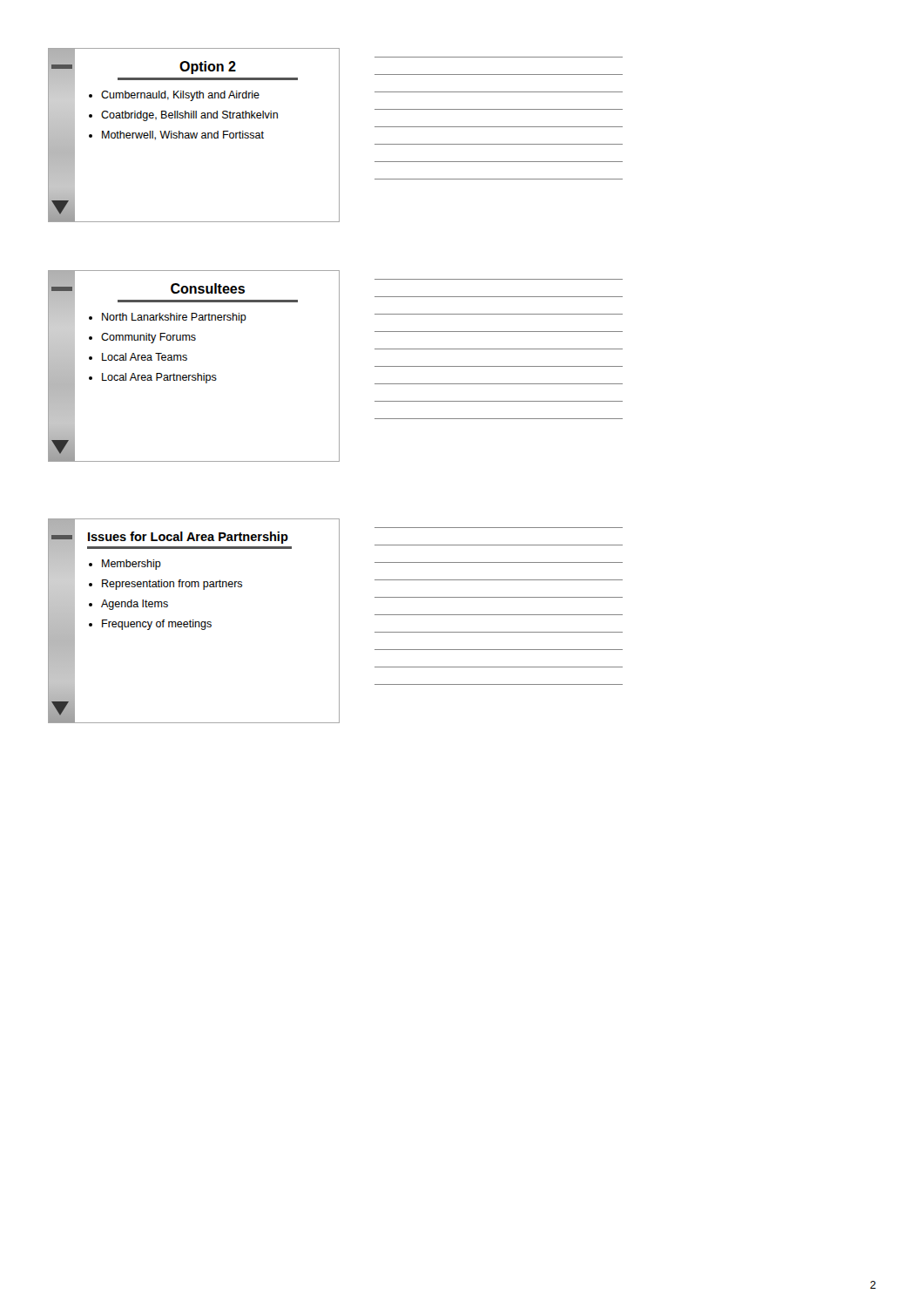Image resolution: width=924 pixels, height=1307 pixels.
Task: Click where it says "Coatbridge, Bellshill and Strathkelvin"
Action: [190, 115]
